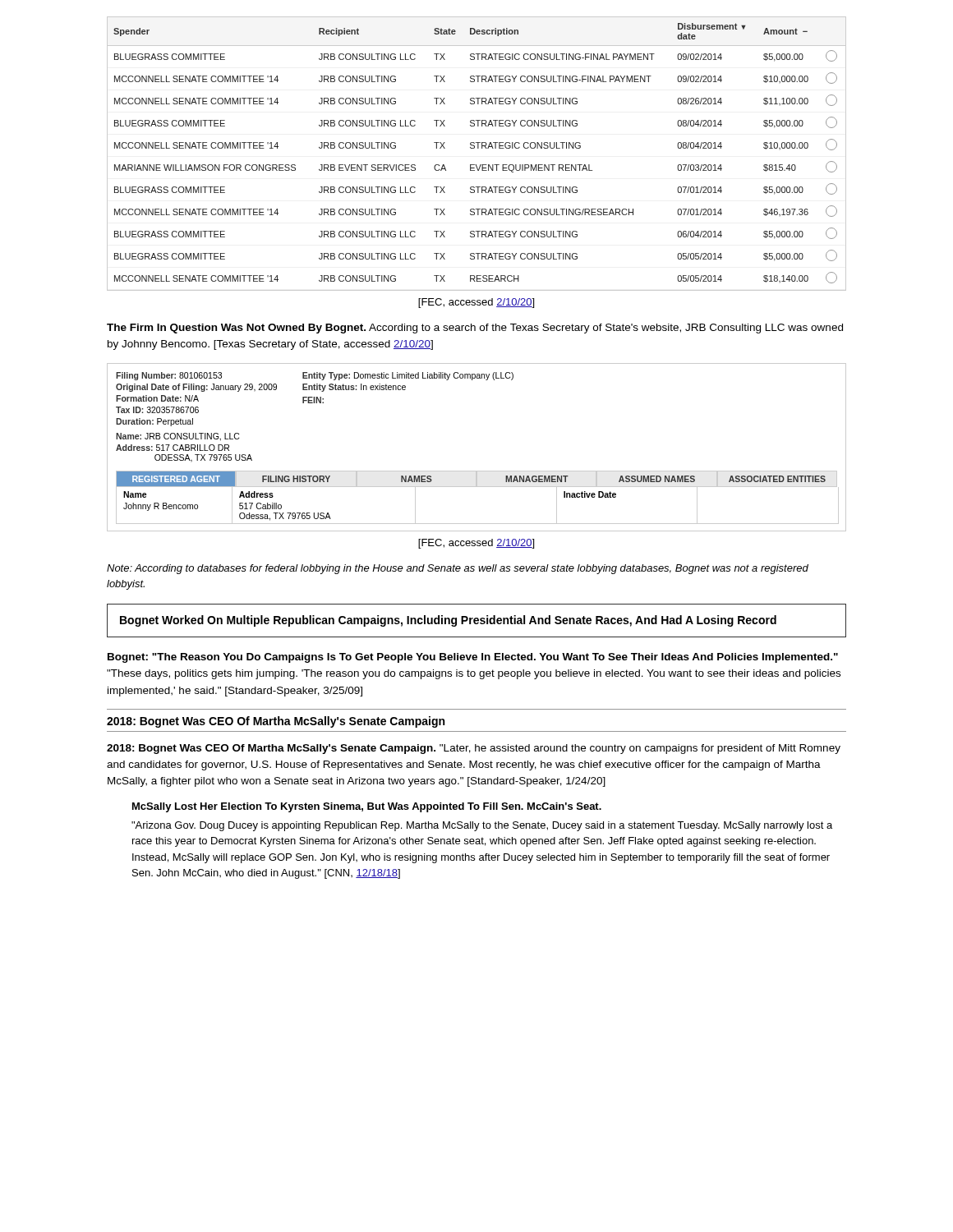Click the passage that begins "McSally Lost Her Election"
This screenshot has width=953, height=1232.
pyautogui.click(x=489, y=840)
